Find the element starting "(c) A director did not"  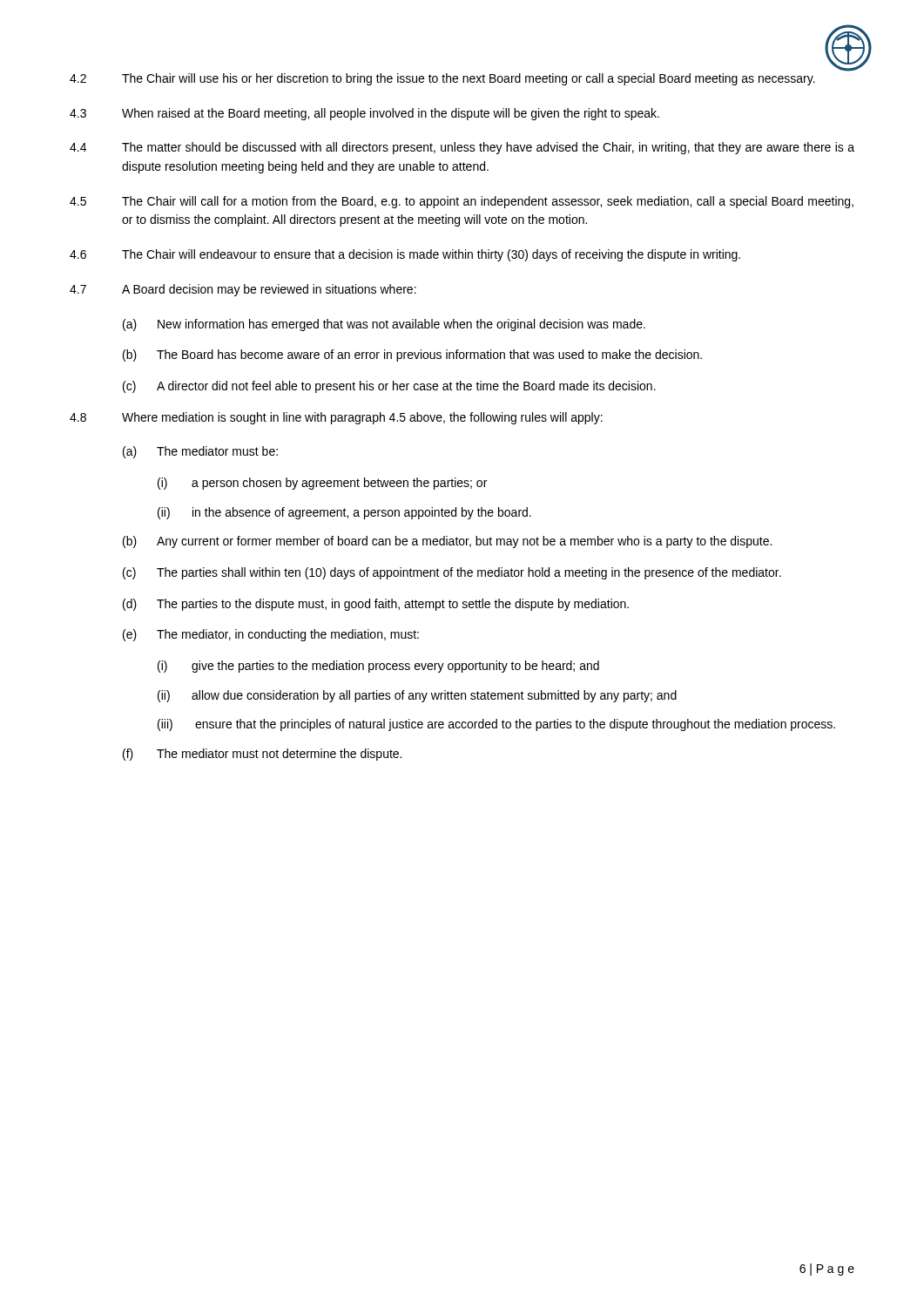point(488,387)
